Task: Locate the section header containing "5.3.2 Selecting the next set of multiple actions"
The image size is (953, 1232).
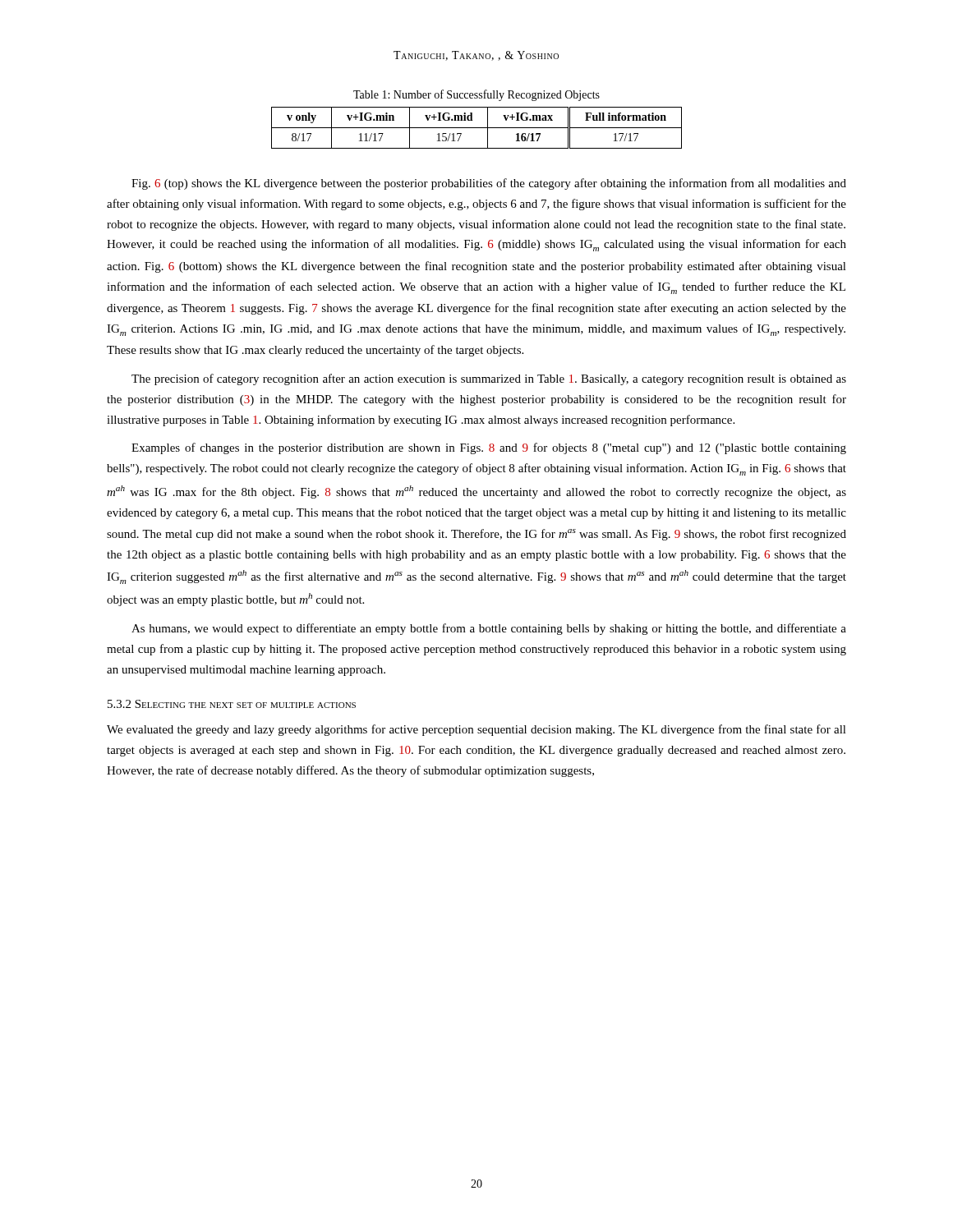Action: click(232, 704)
